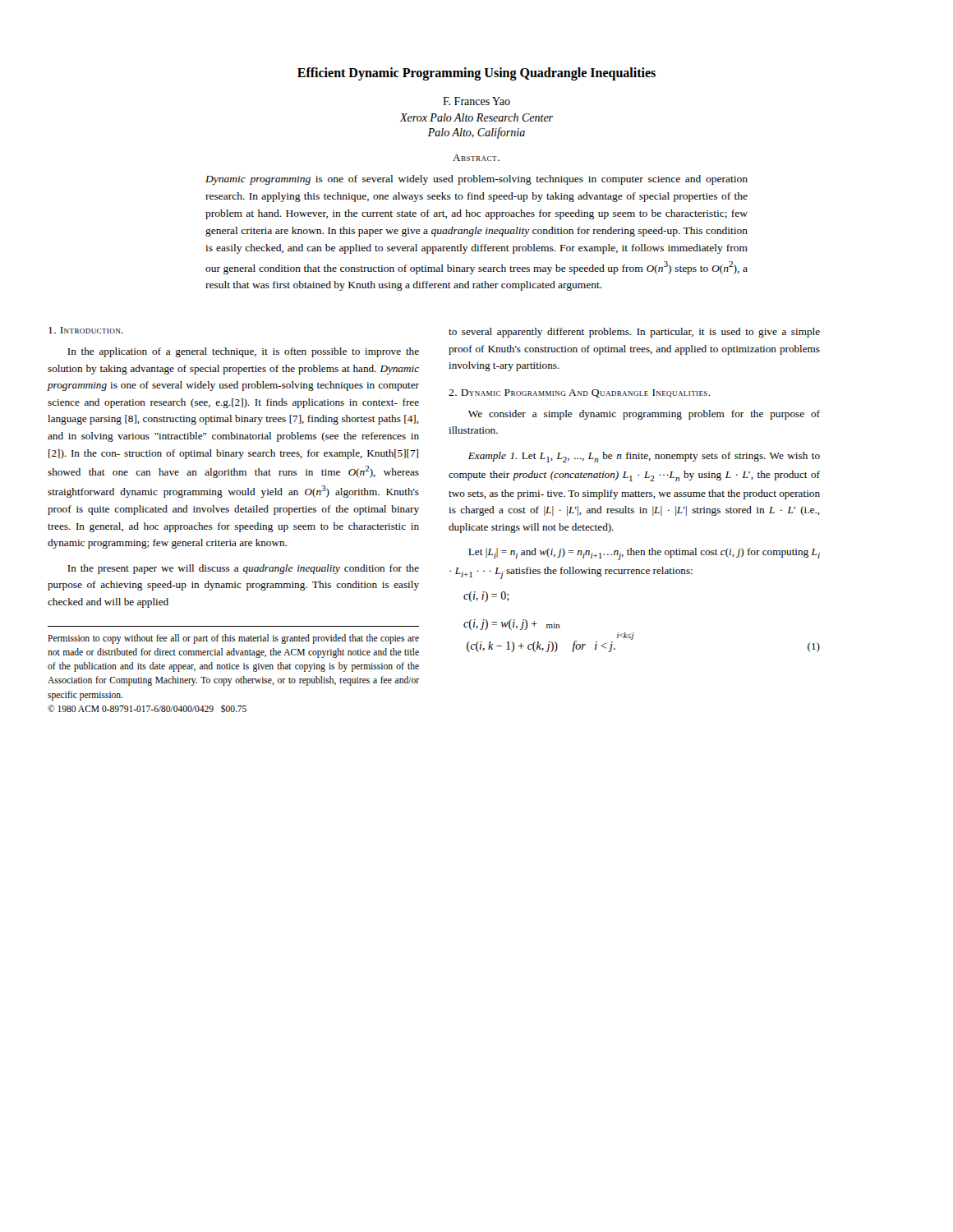Point to the passage starting "1. Introduction."
This screenshot has width=953, height=1232.
pyautogui.click(x=86, y=330)
